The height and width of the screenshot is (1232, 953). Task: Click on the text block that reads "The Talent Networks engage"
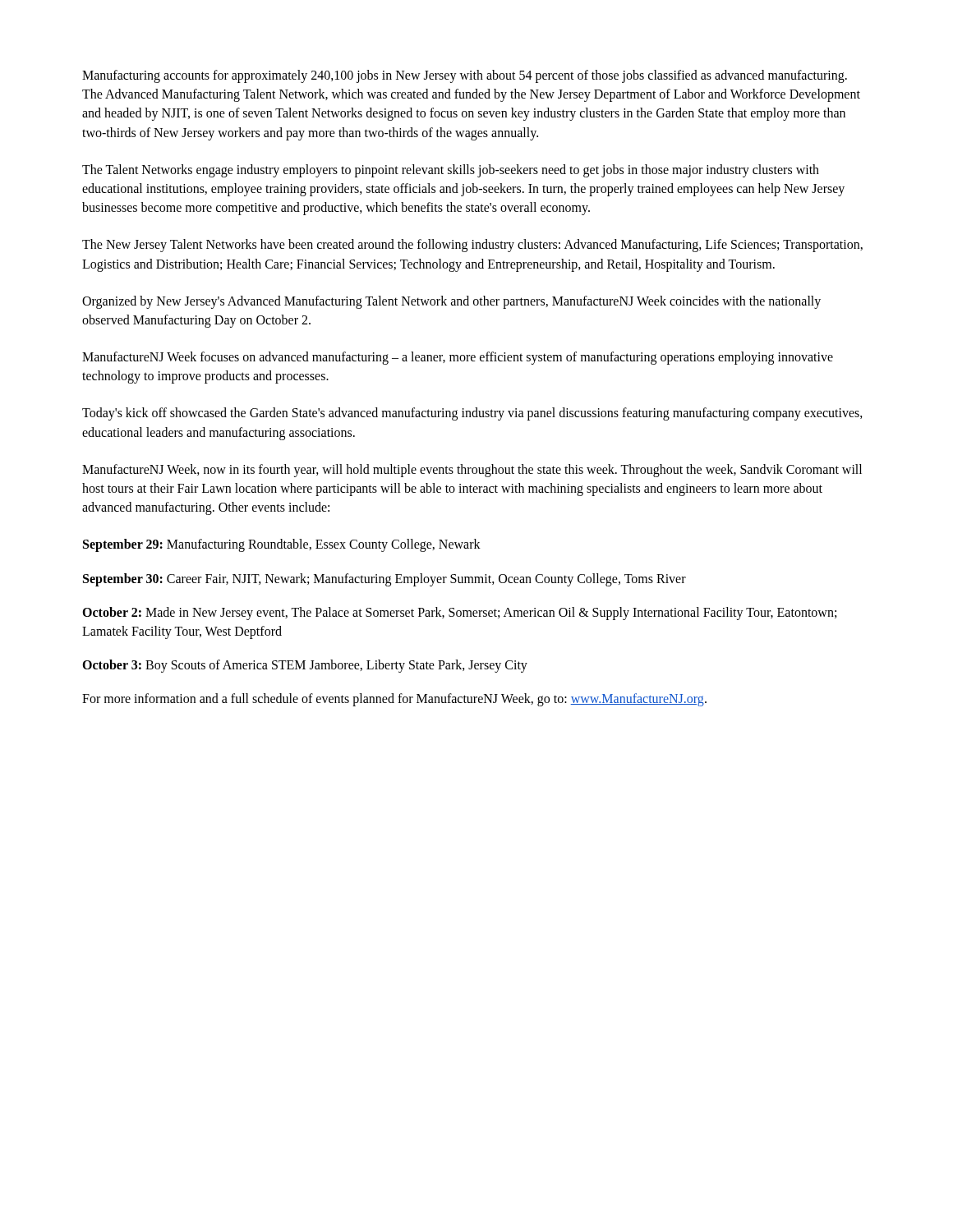click(x=463, y=188)
